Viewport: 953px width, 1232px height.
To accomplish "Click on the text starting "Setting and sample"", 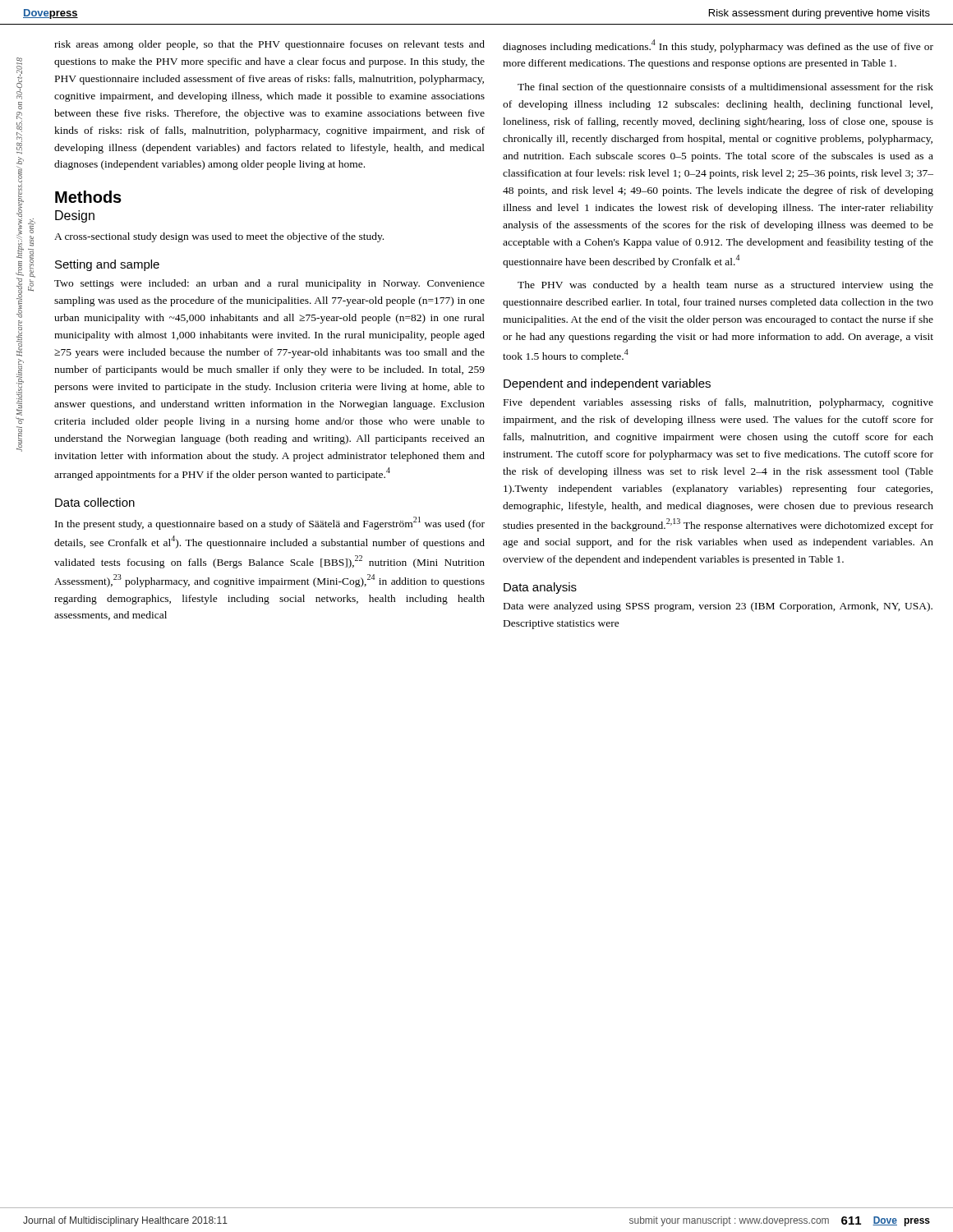I will click(107, 264).
